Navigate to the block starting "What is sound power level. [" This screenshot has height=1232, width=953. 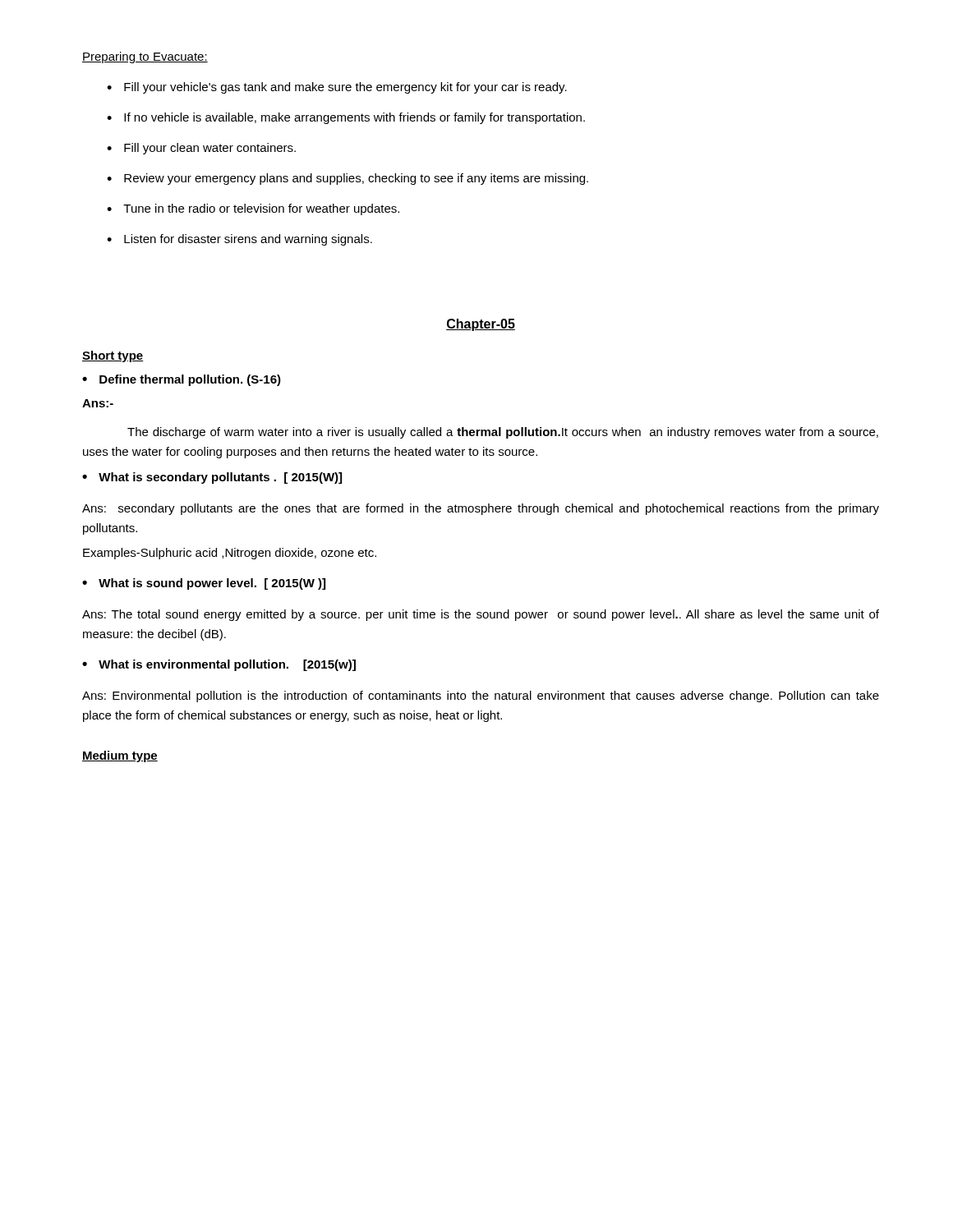pyautogui.click(x=213, y=583)
